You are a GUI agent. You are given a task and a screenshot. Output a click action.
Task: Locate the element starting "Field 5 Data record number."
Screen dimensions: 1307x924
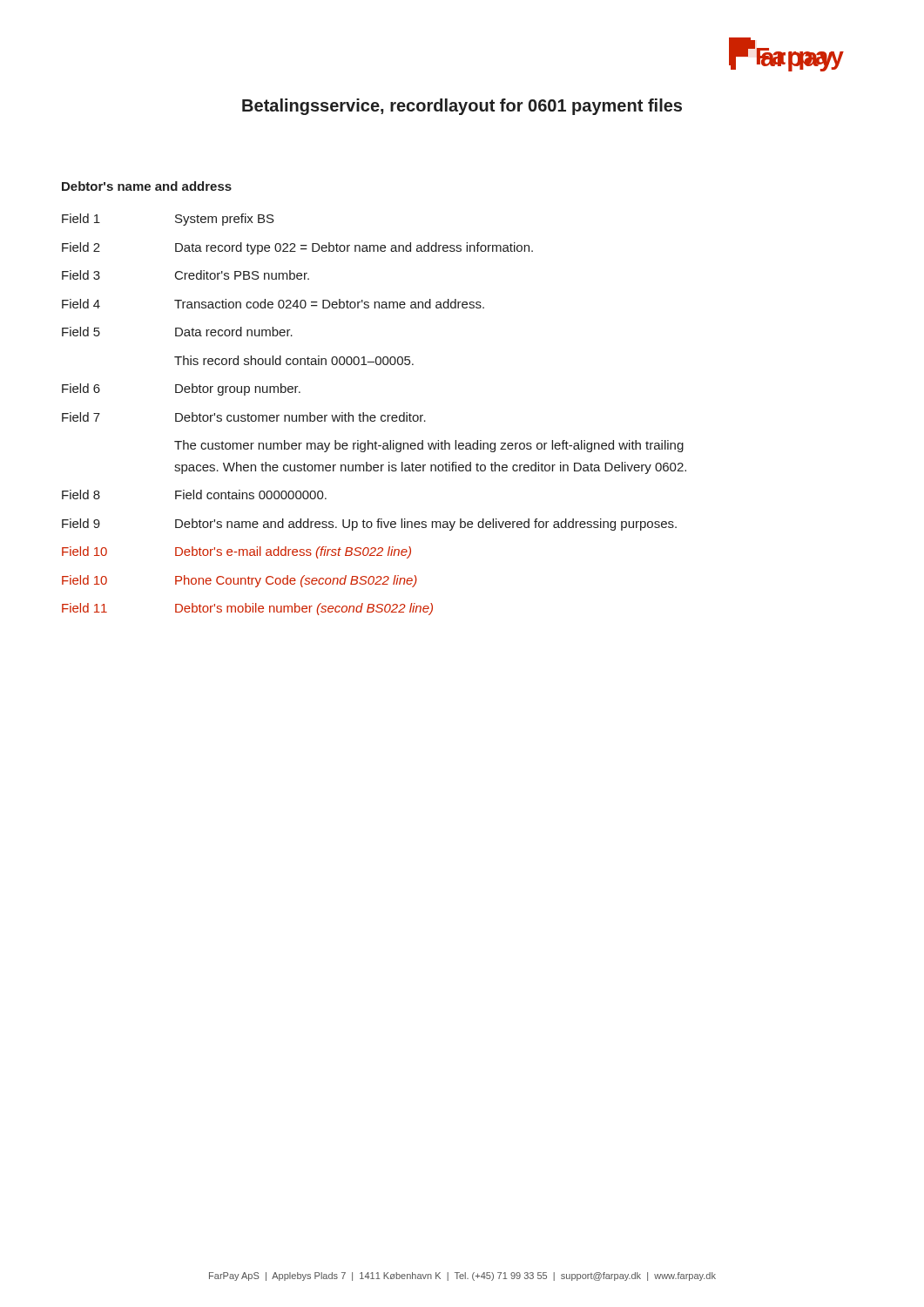tap(177, 332)
